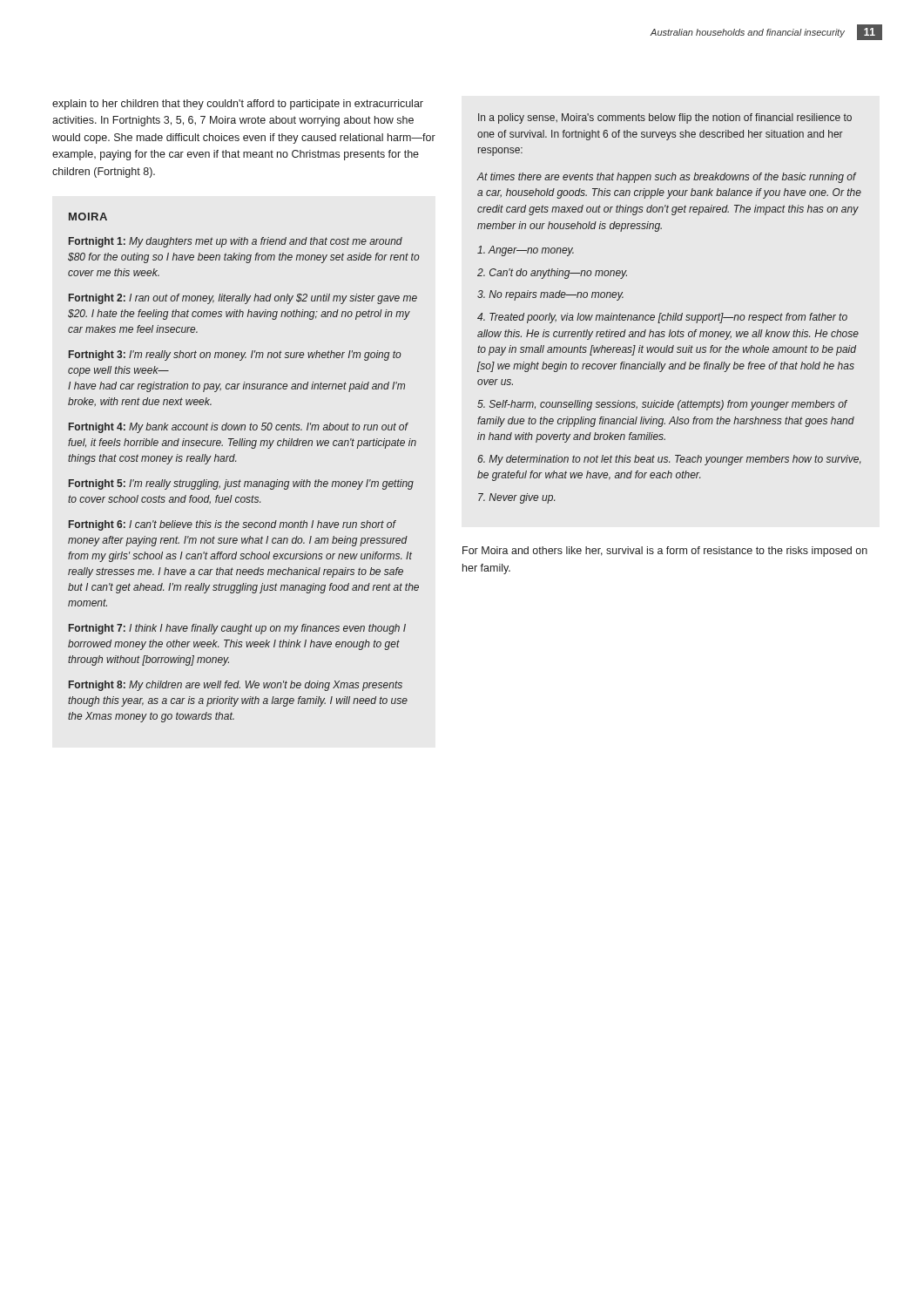The width and height of the screenshot is (924, 1307).
Task: Find the list item that reads "4. Treated poorly, via low"
Action: pyautogui.click(x=668, y=350)
